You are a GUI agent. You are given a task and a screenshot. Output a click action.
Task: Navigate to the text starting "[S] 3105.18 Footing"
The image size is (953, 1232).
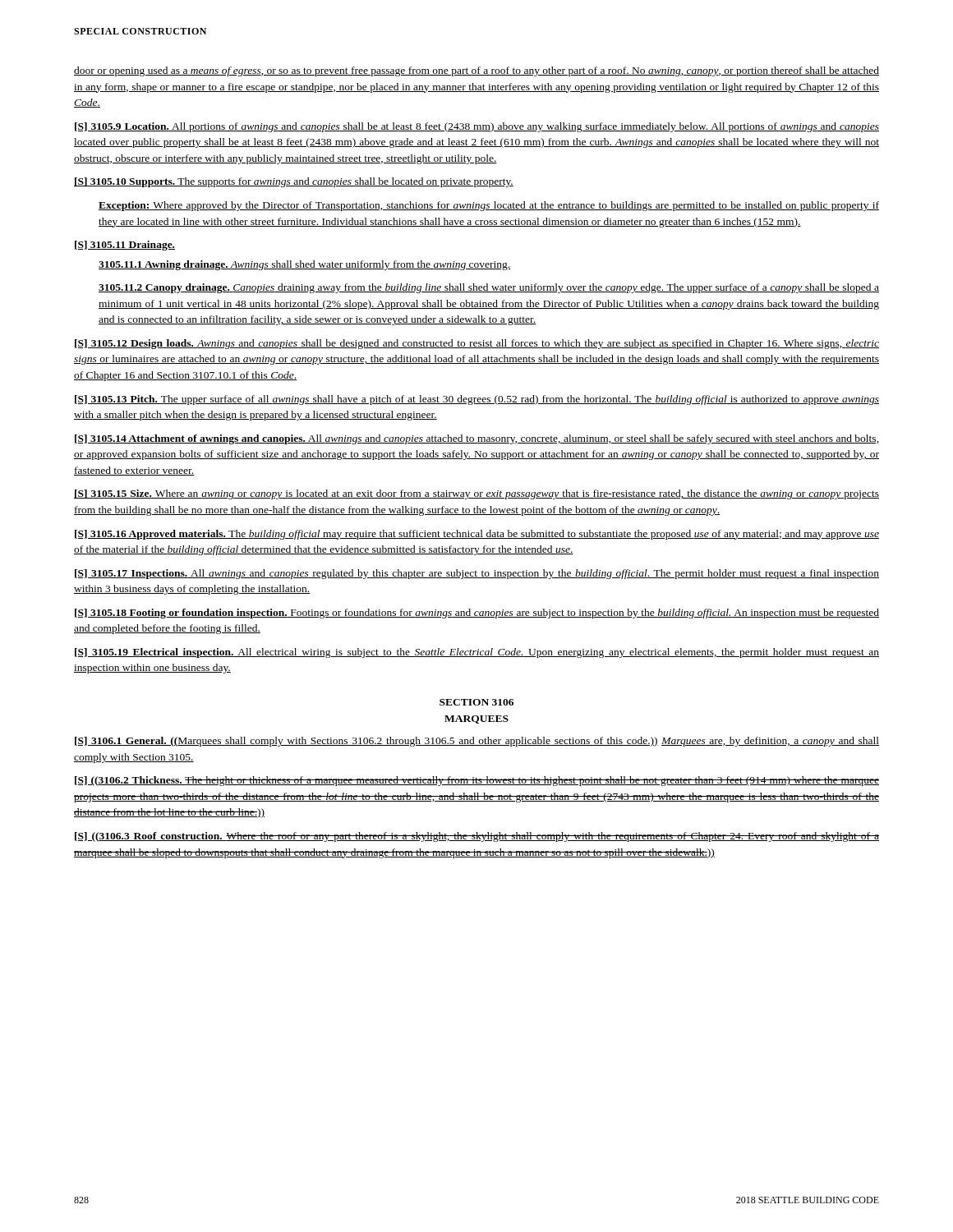476,620
